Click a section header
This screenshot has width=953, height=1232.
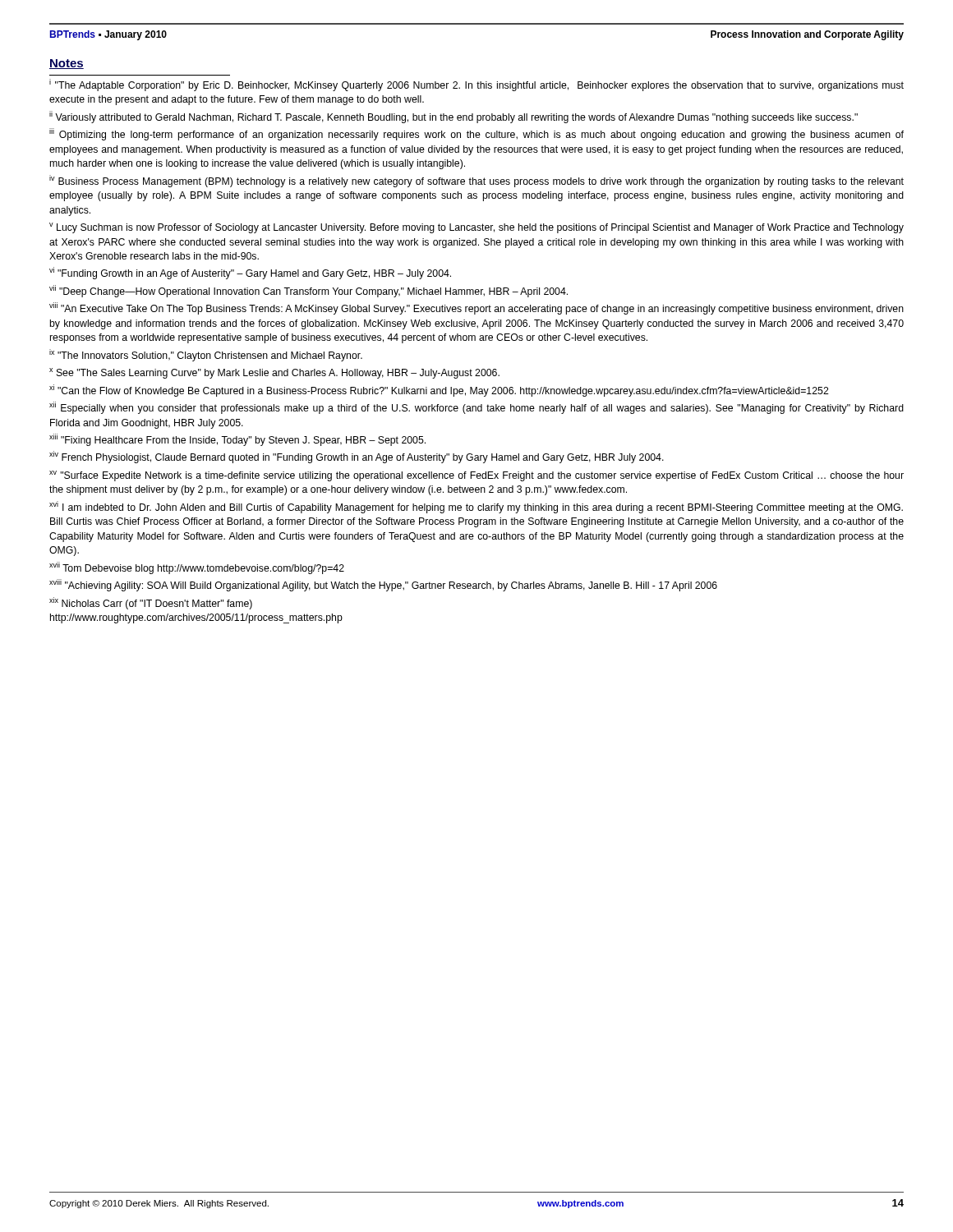click(x=66, y=63)
